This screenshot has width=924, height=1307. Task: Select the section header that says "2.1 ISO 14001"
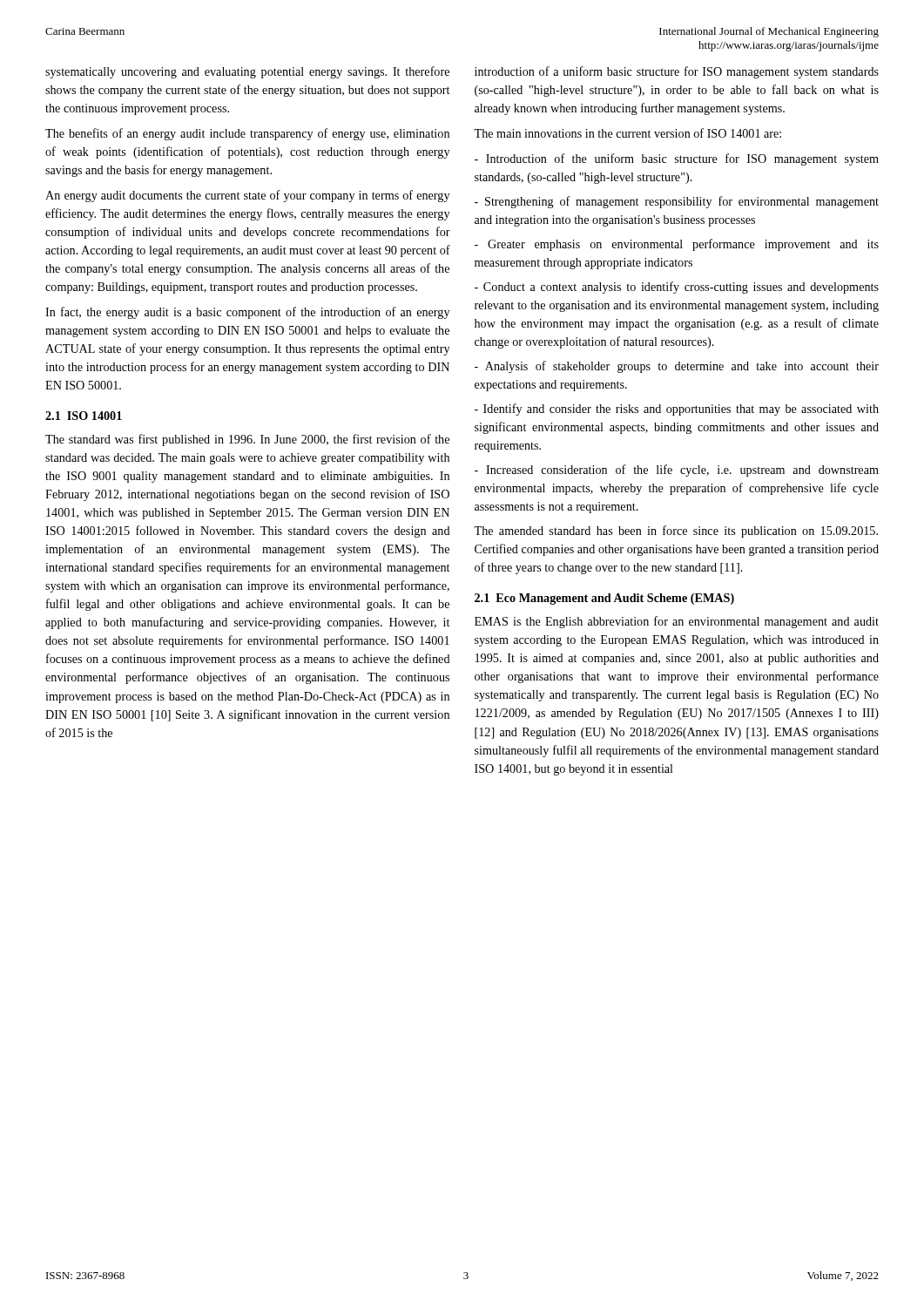tap(84, 416)
